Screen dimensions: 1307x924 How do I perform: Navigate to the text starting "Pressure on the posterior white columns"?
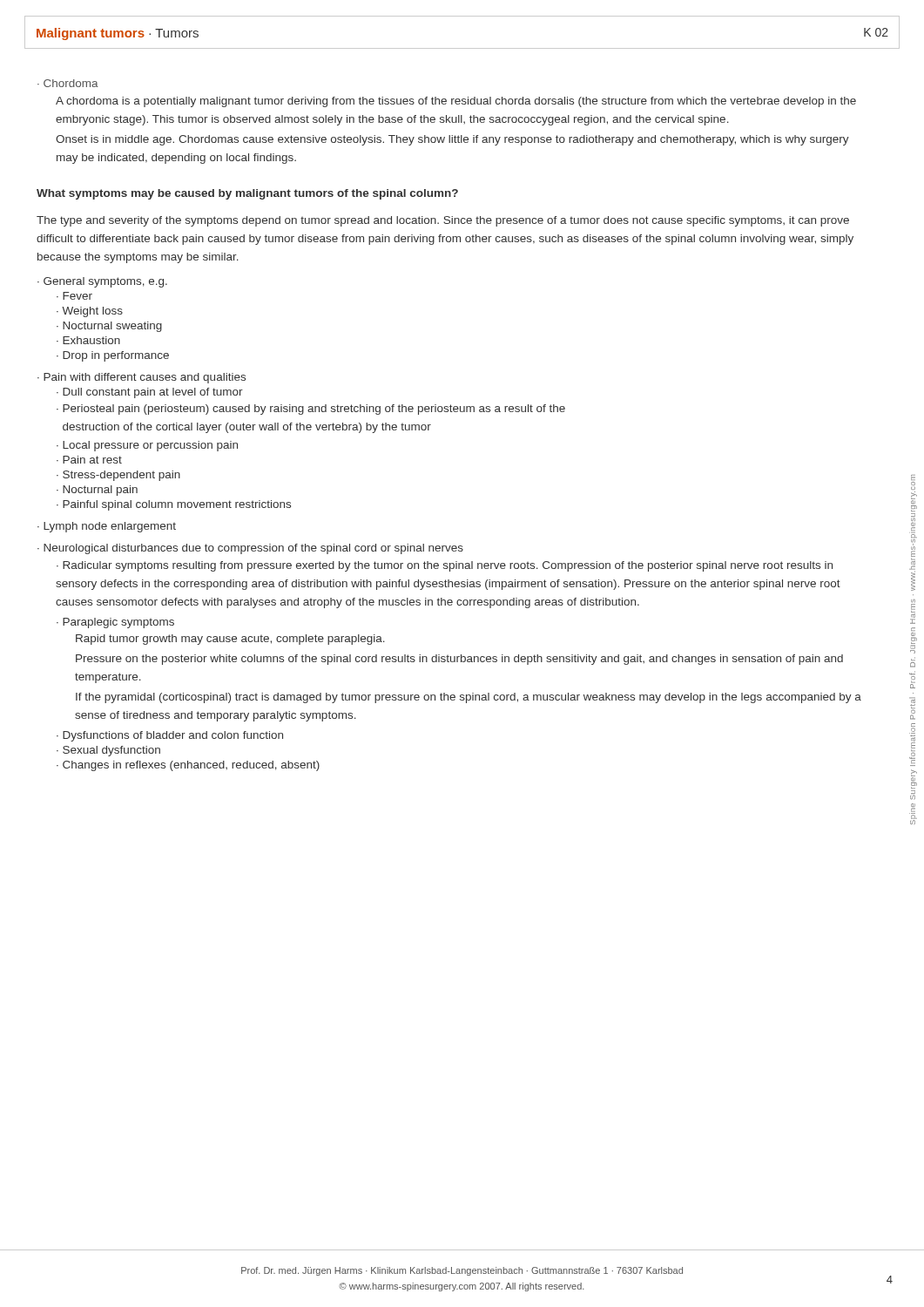coord(459,667)
